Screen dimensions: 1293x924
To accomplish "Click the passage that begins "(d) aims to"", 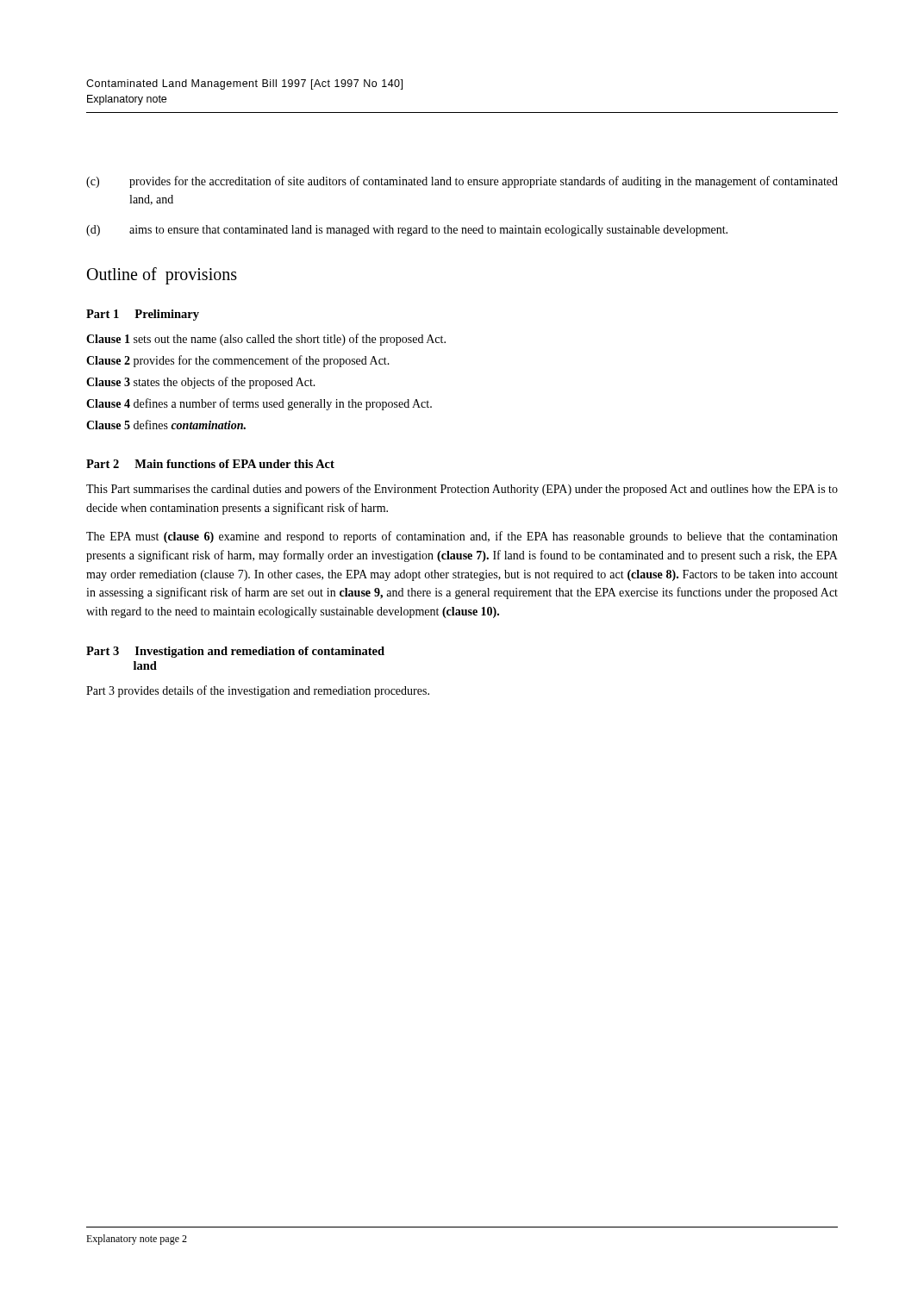I will click(x=462, y=230).
